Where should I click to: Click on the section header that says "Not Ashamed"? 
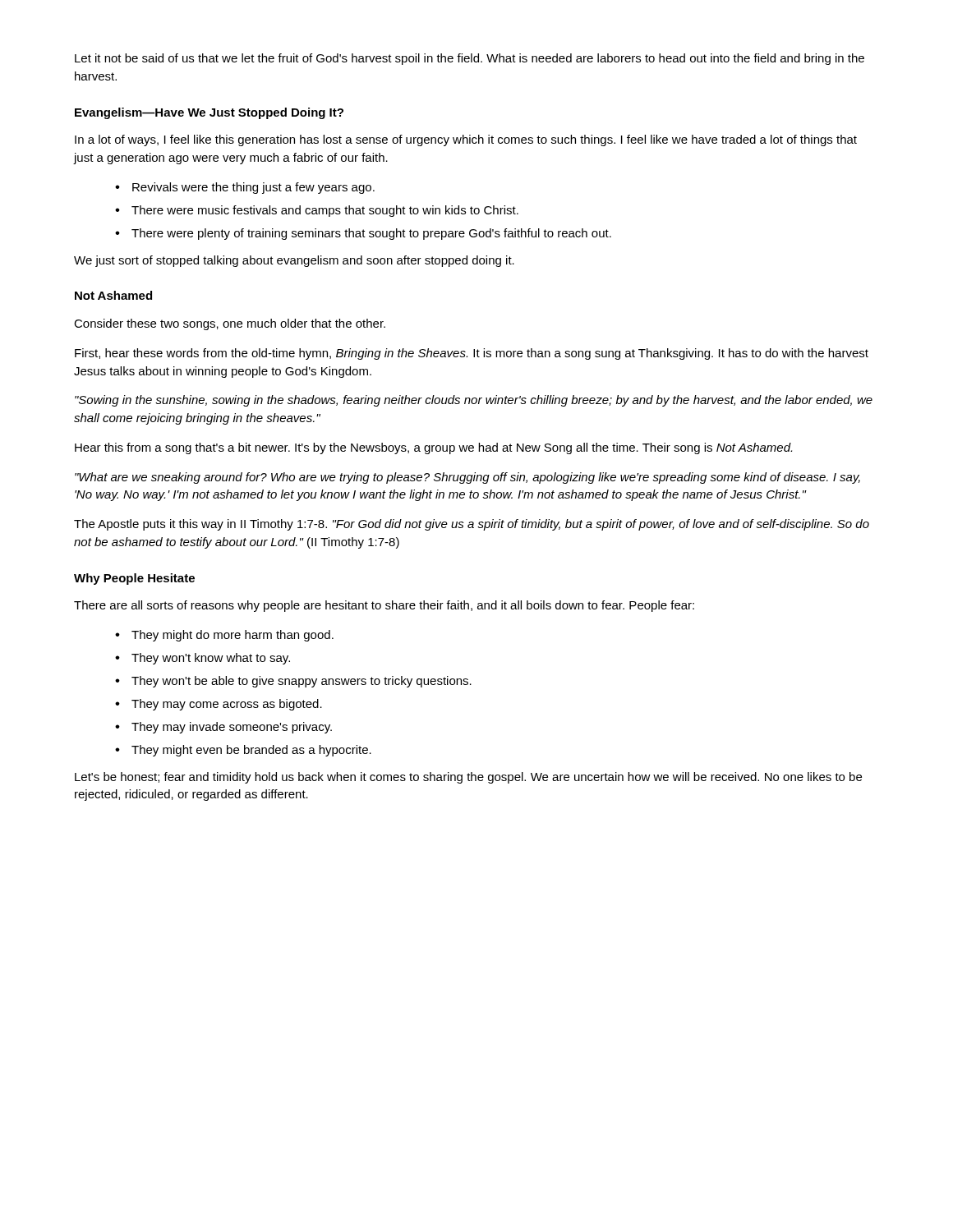113,295
